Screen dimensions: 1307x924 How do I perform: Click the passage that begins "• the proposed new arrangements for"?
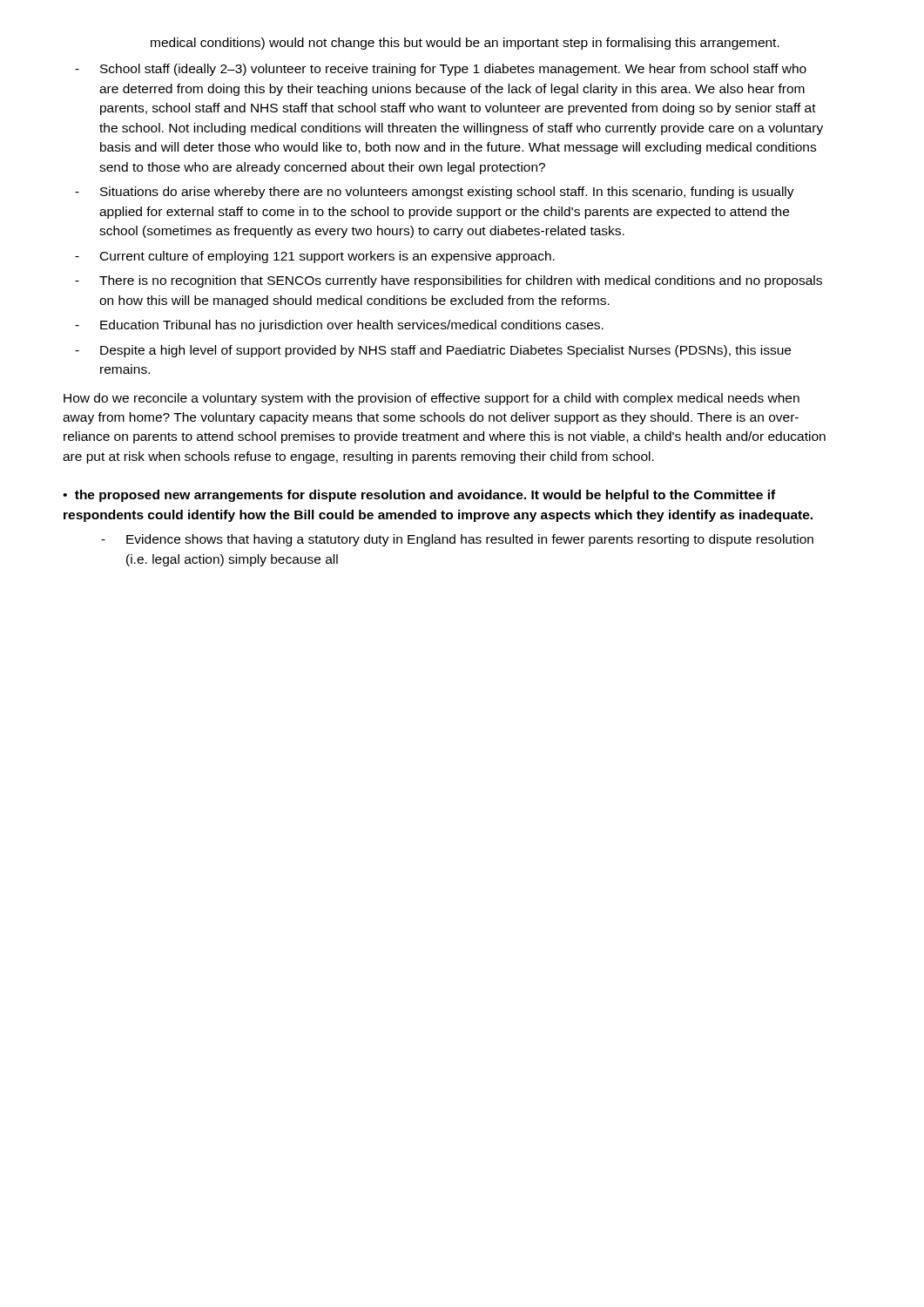[438, 505]
